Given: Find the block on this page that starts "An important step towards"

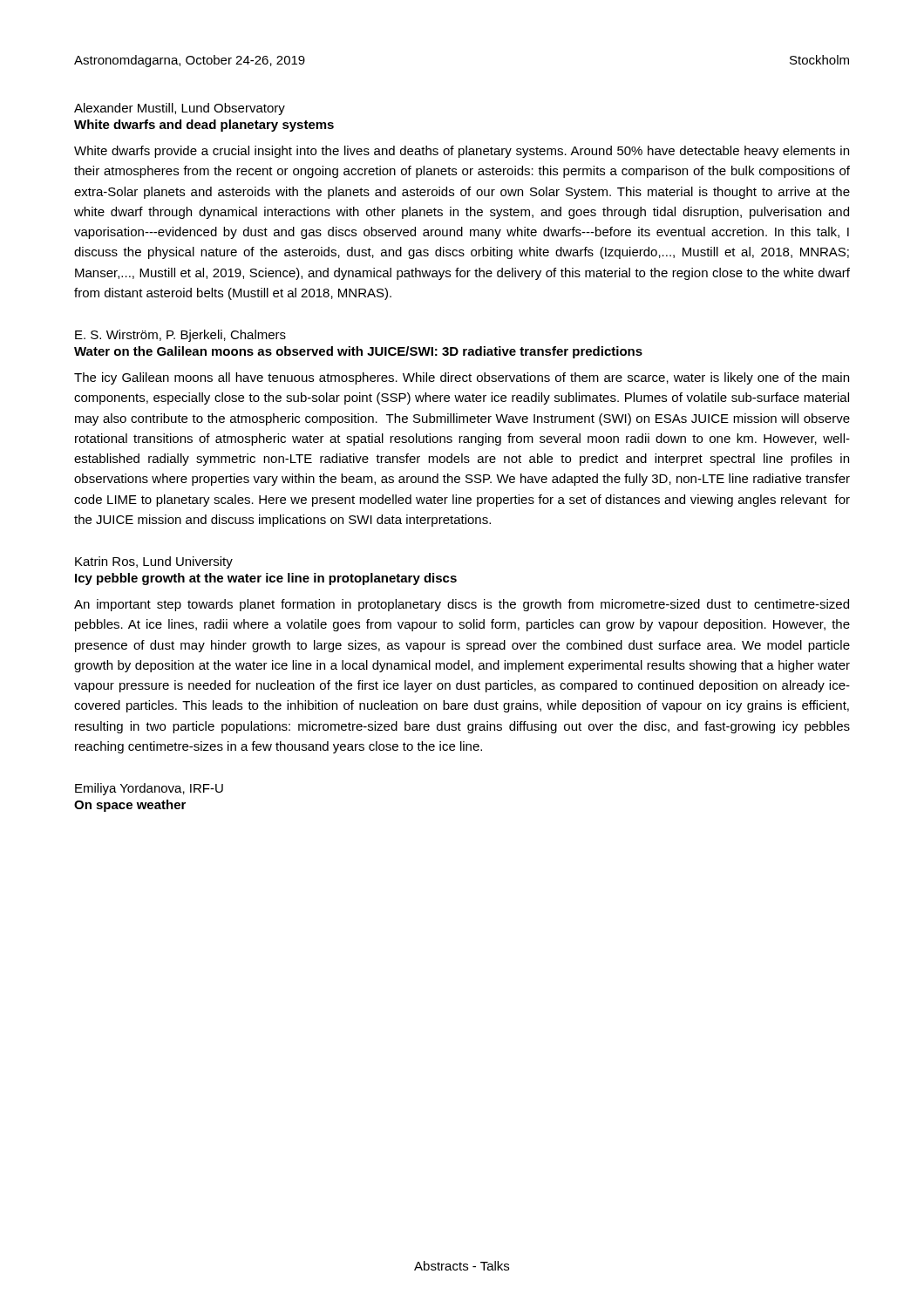Looking at the screenshot, I should pos(462,675).
